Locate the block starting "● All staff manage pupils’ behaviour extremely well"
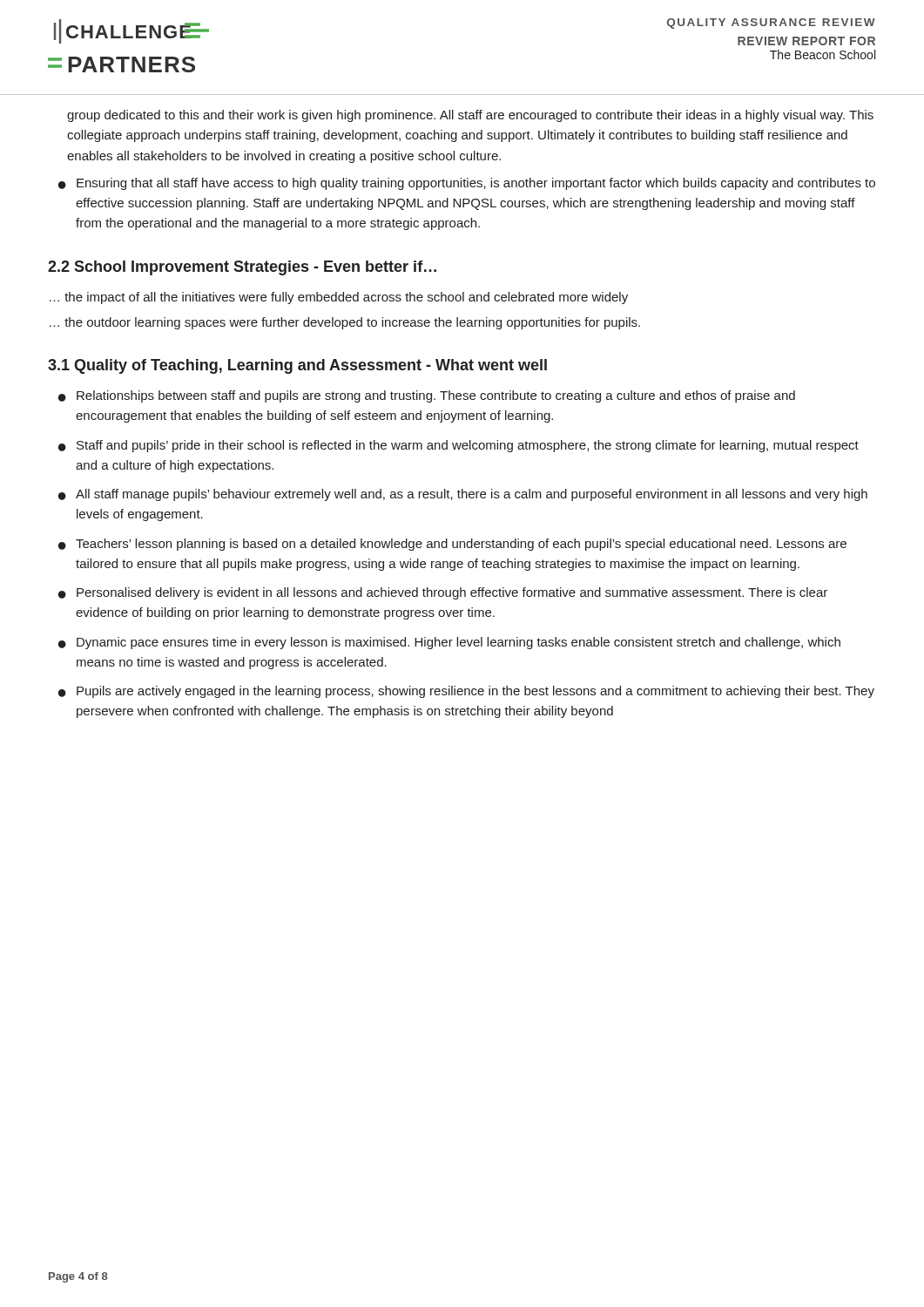 (x=466, y=504)
